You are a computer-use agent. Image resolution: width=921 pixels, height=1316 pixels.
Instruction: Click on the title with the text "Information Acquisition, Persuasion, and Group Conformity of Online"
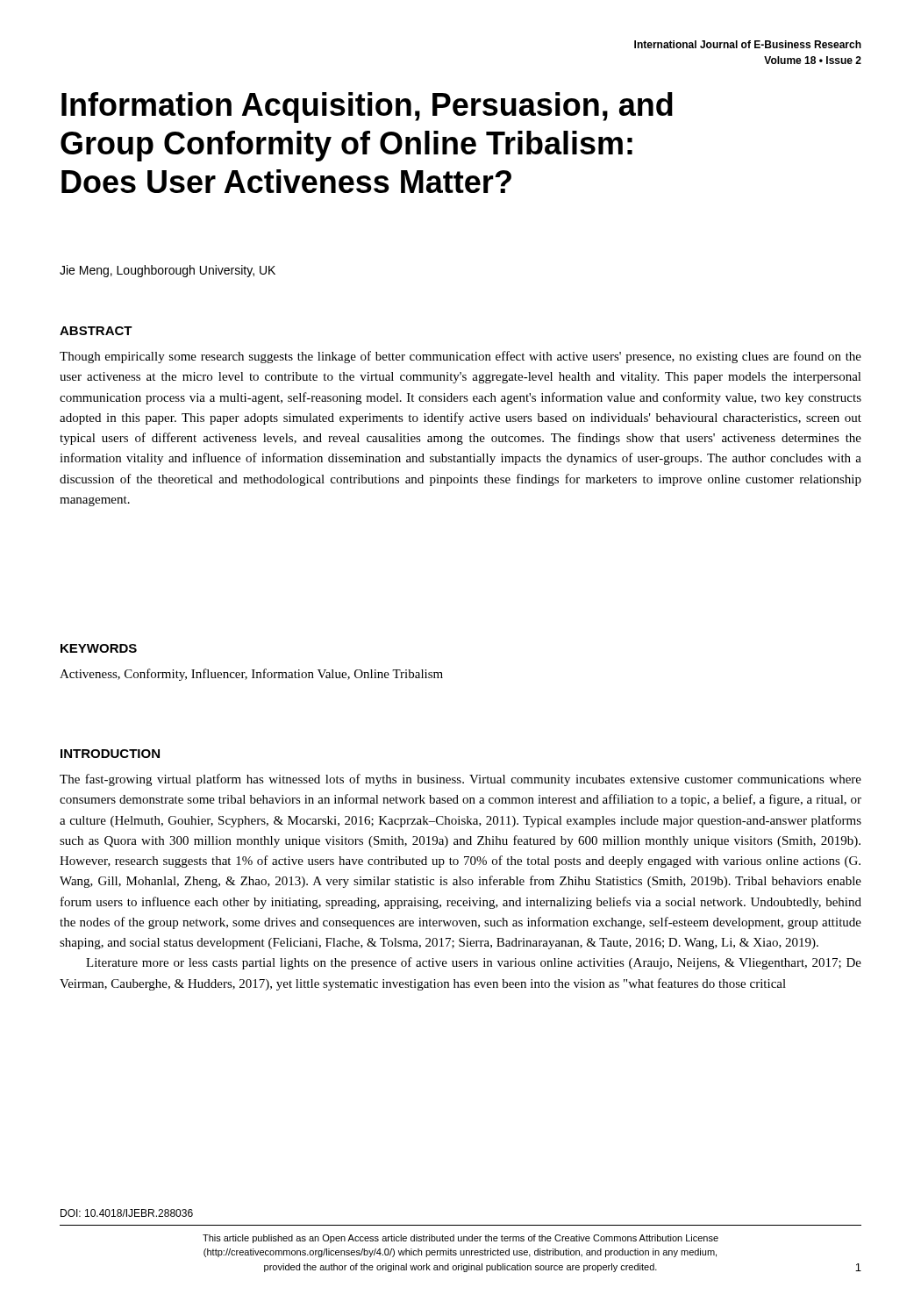click(460, 144)
